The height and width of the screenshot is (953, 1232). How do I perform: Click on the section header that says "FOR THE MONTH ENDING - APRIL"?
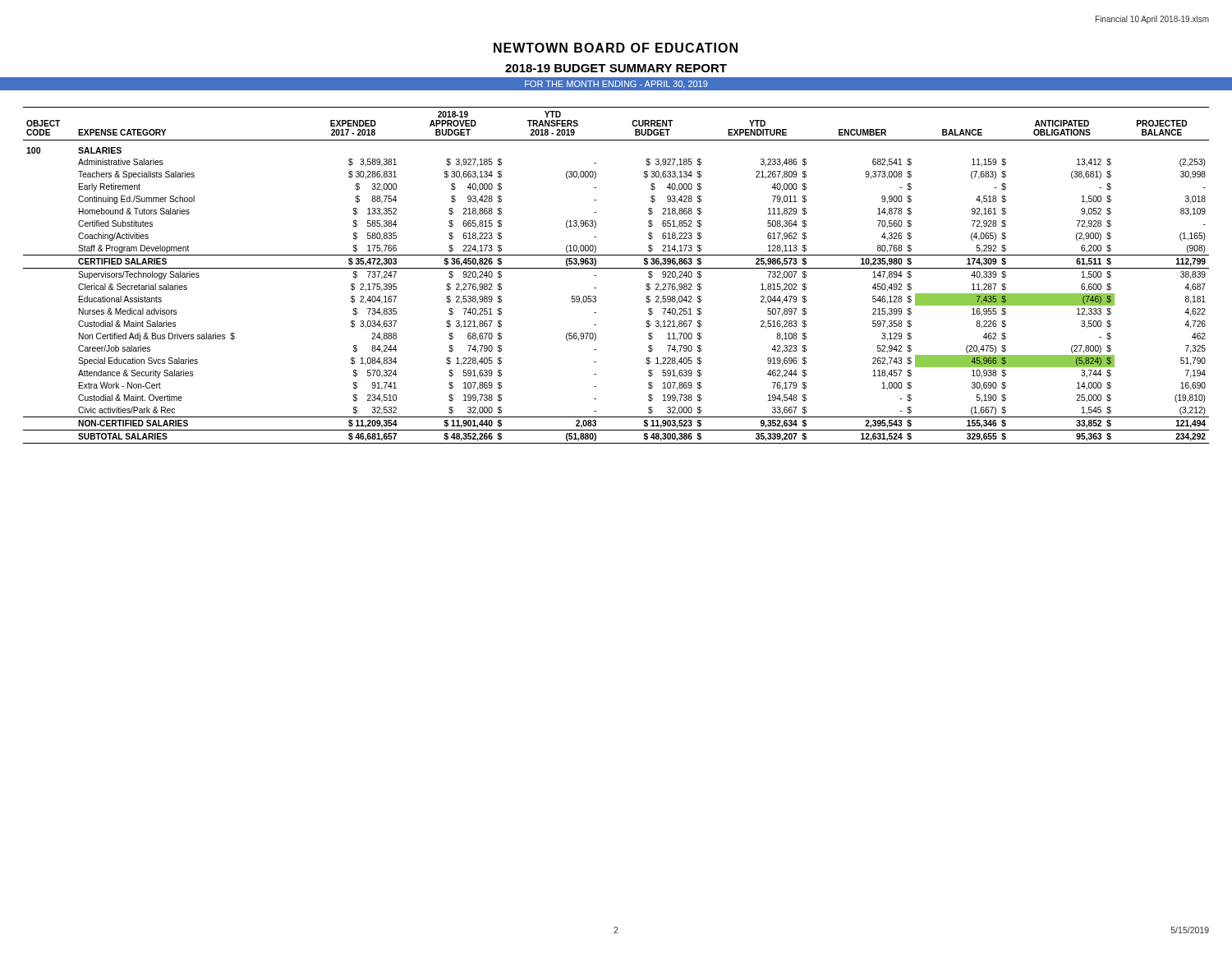click(616, 84)
